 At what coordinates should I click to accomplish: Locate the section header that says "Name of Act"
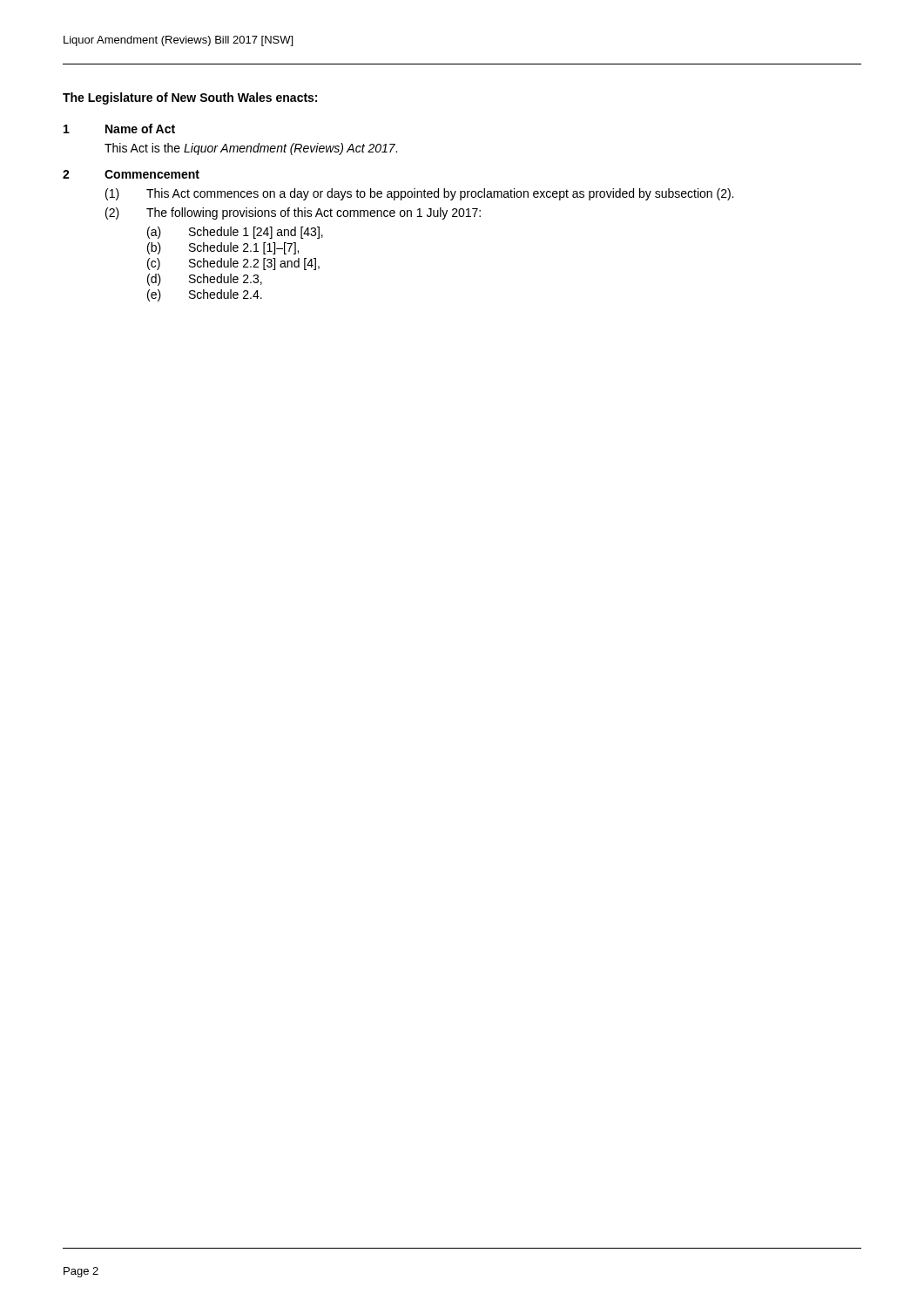point(140,129)
